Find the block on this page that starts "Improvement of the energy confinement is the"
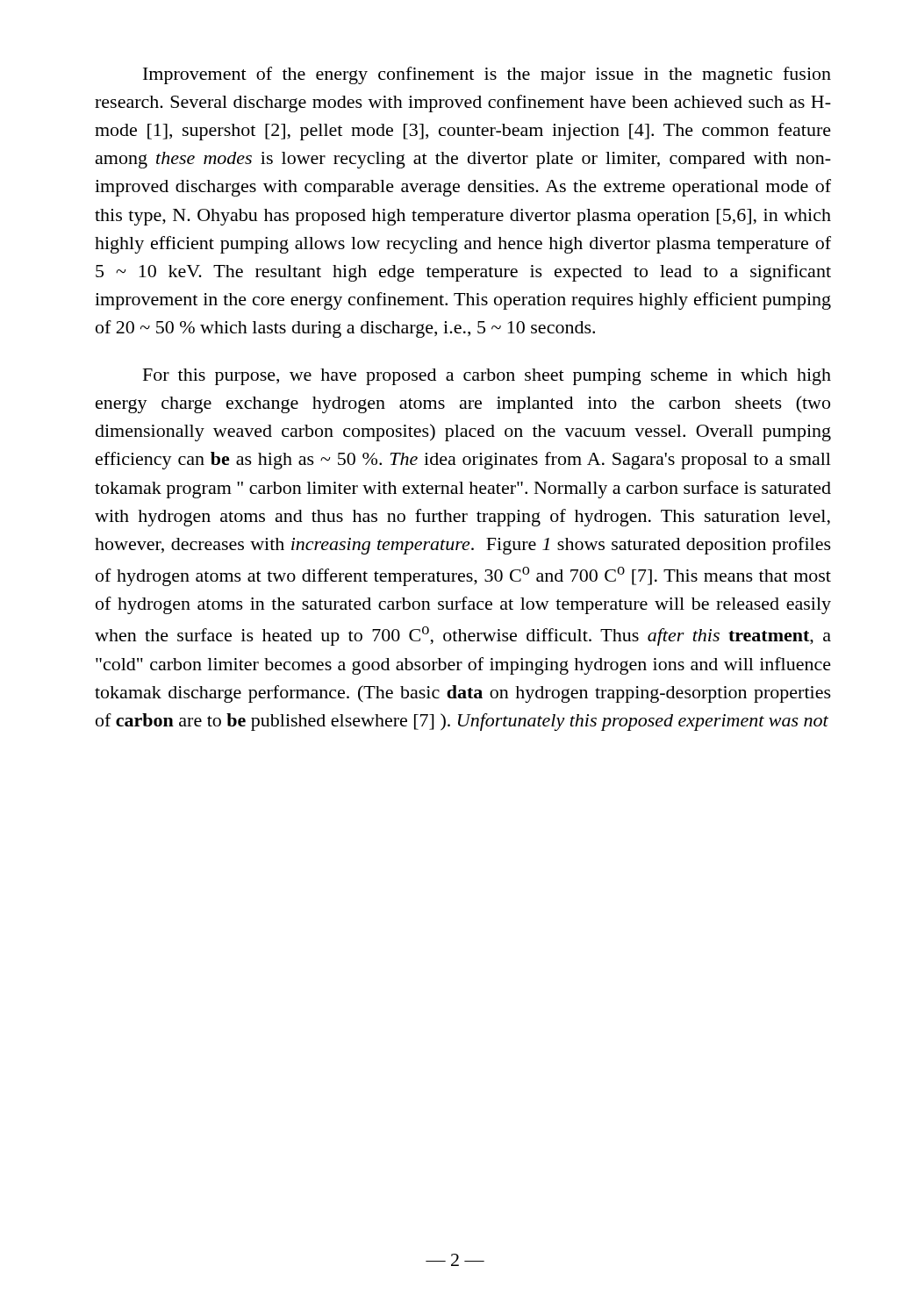 463,200
